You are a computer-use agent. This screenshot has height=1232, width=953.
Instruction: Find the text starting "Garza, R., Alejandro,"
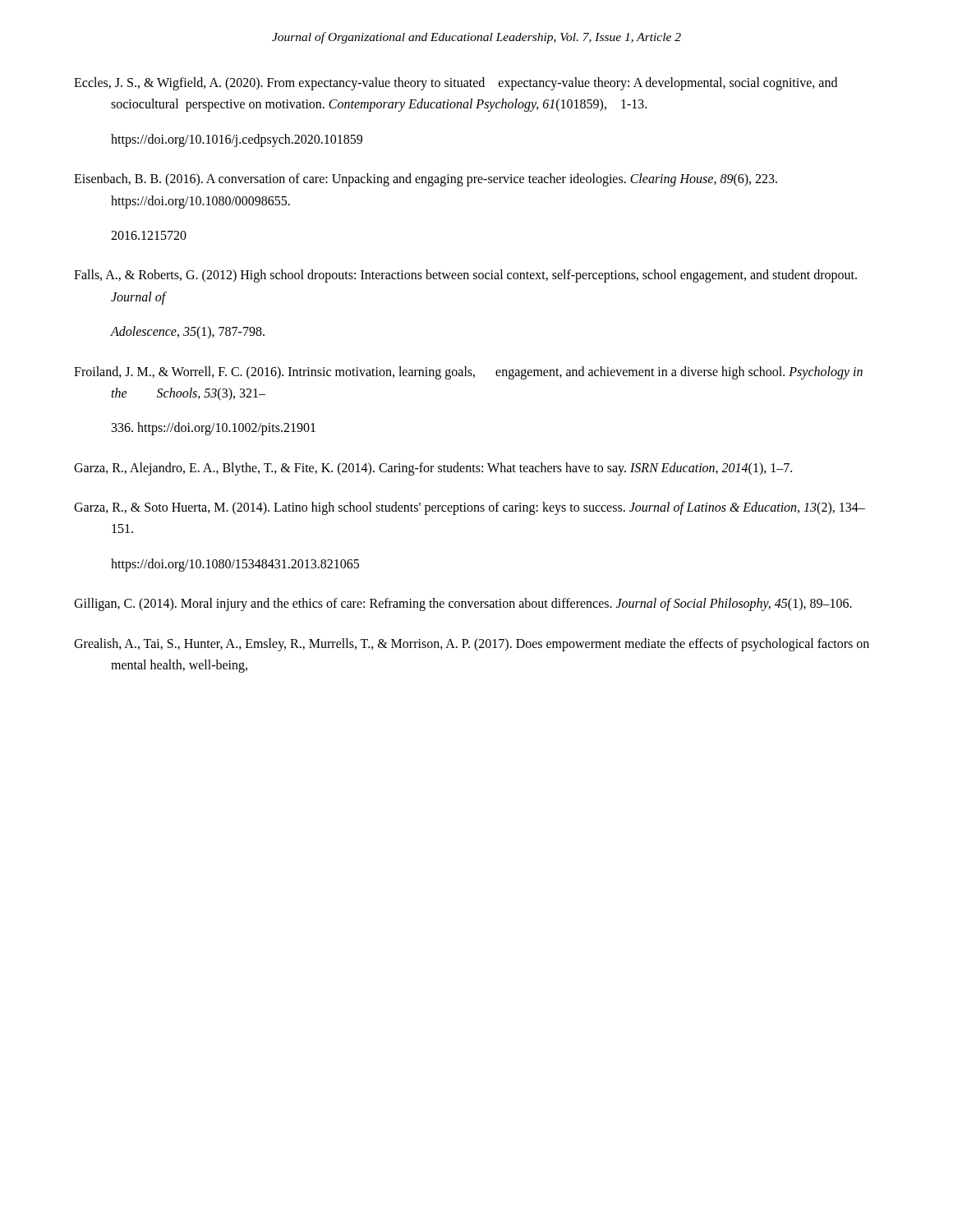click(476, 468)
